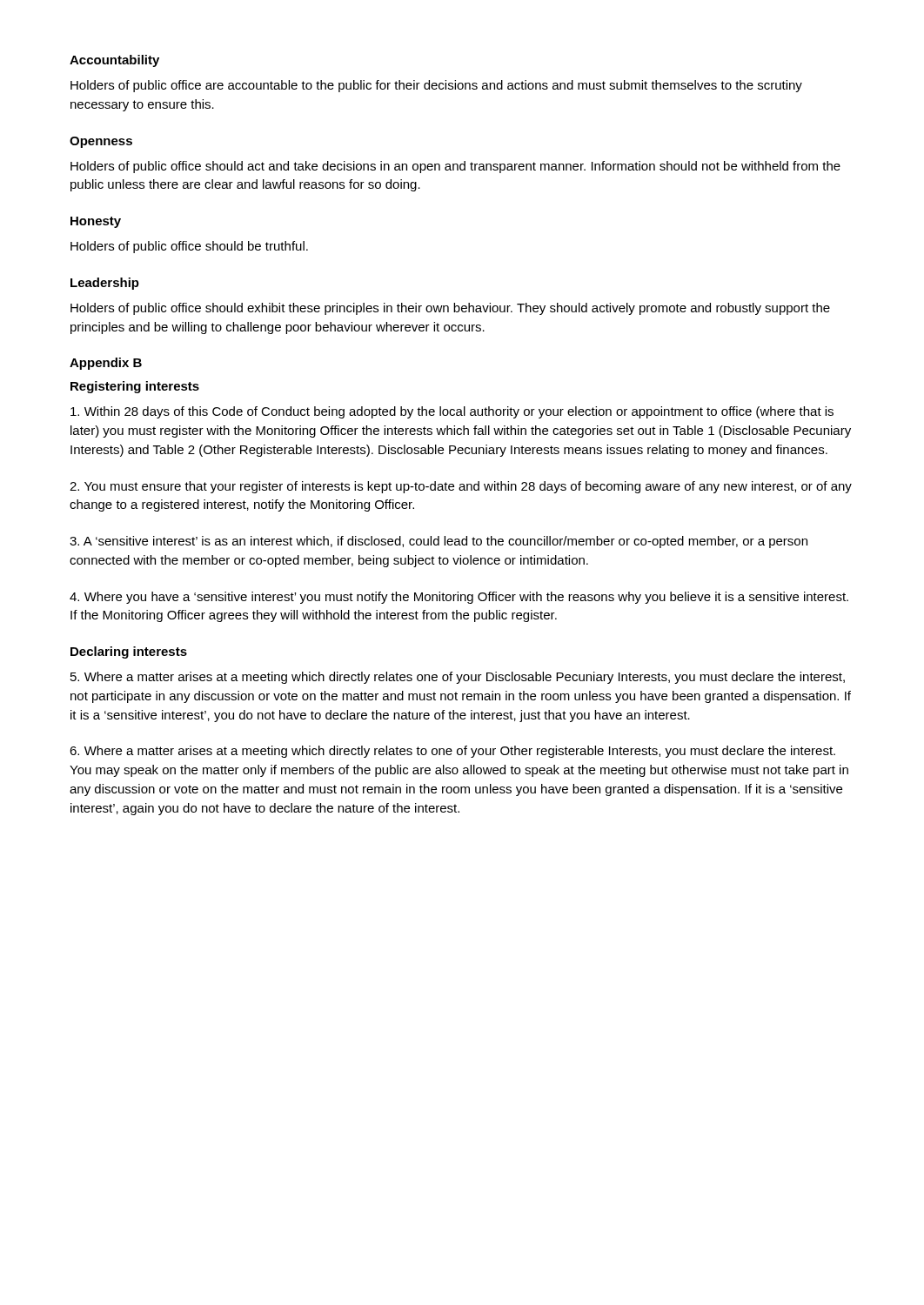Find the section header with the text "Appendix B"

pos(106,363)
